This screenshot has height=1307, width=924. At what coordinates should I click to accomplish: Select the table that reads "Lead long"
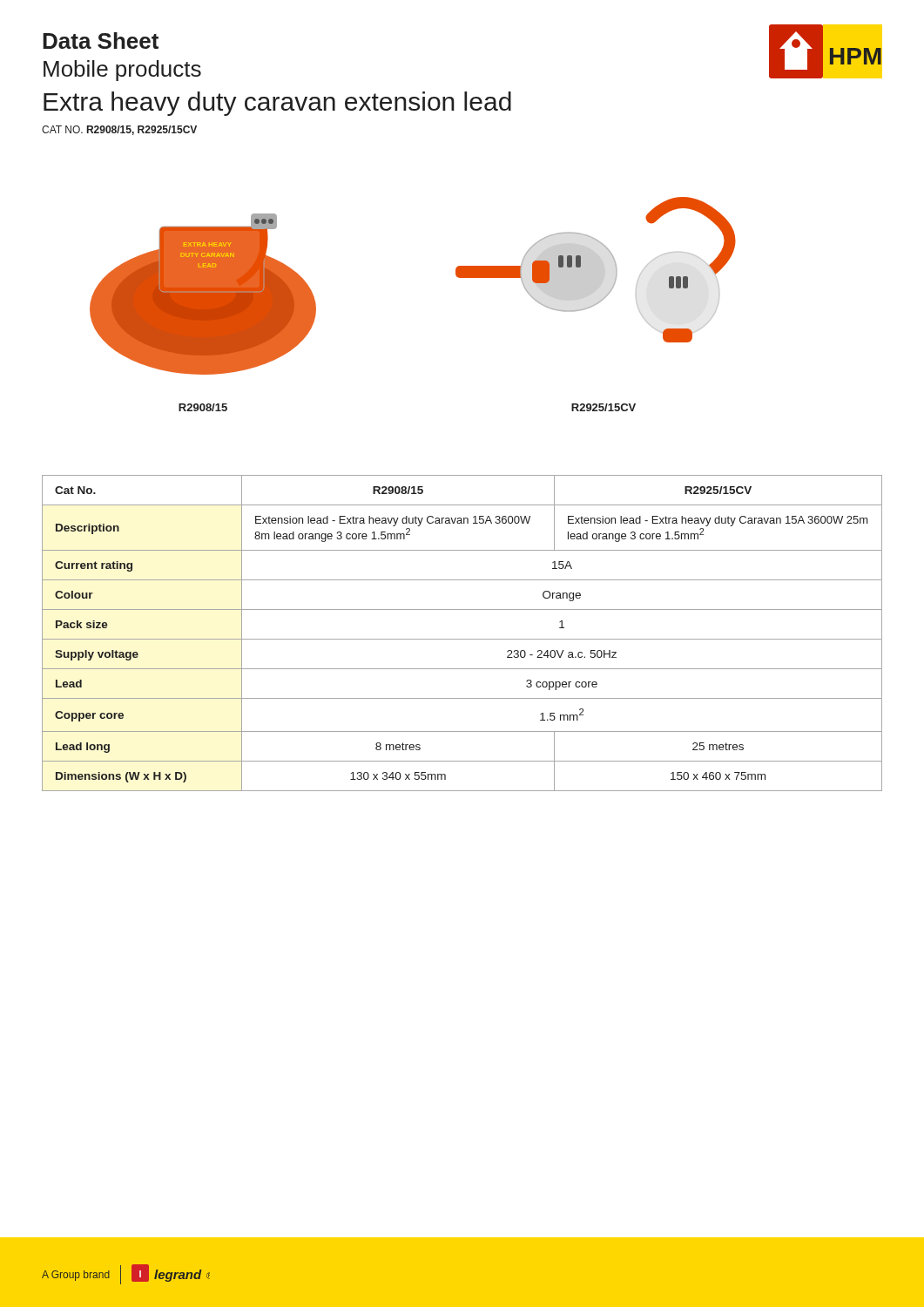coord(462,633)
